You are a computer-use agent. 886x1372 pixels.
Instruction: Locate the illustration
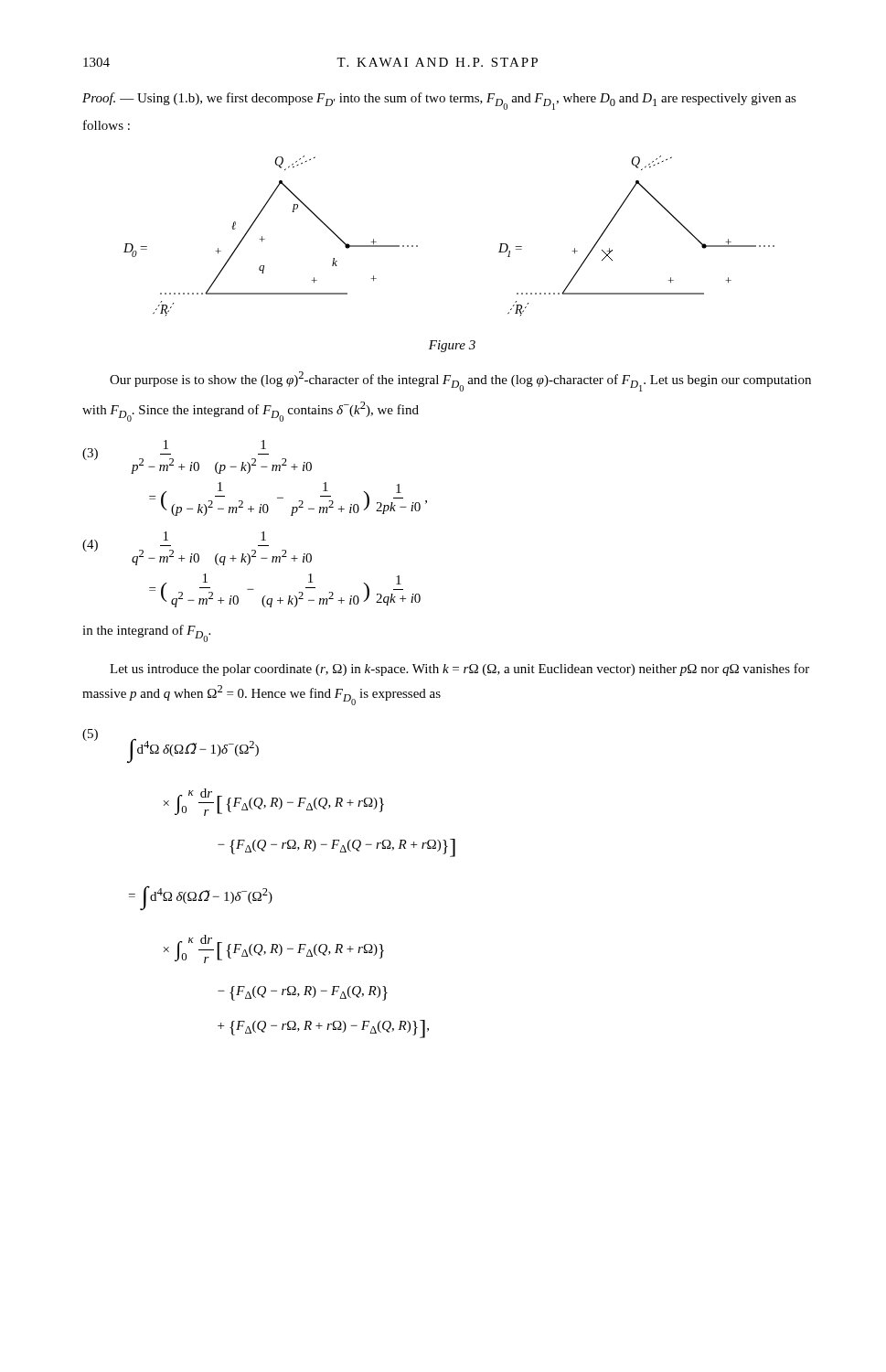(452, 241)
